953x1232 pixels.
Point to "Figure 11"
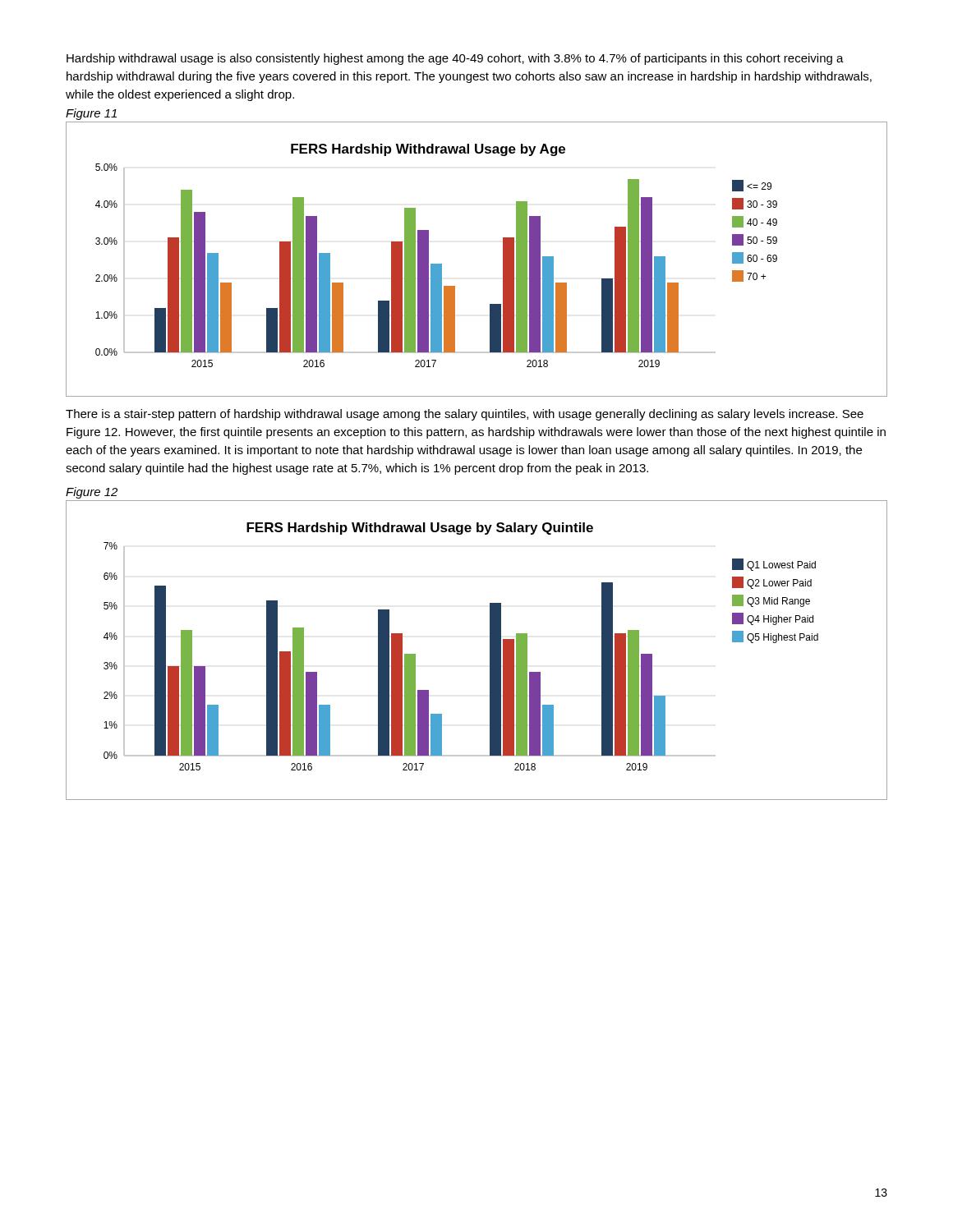point(92,113)
